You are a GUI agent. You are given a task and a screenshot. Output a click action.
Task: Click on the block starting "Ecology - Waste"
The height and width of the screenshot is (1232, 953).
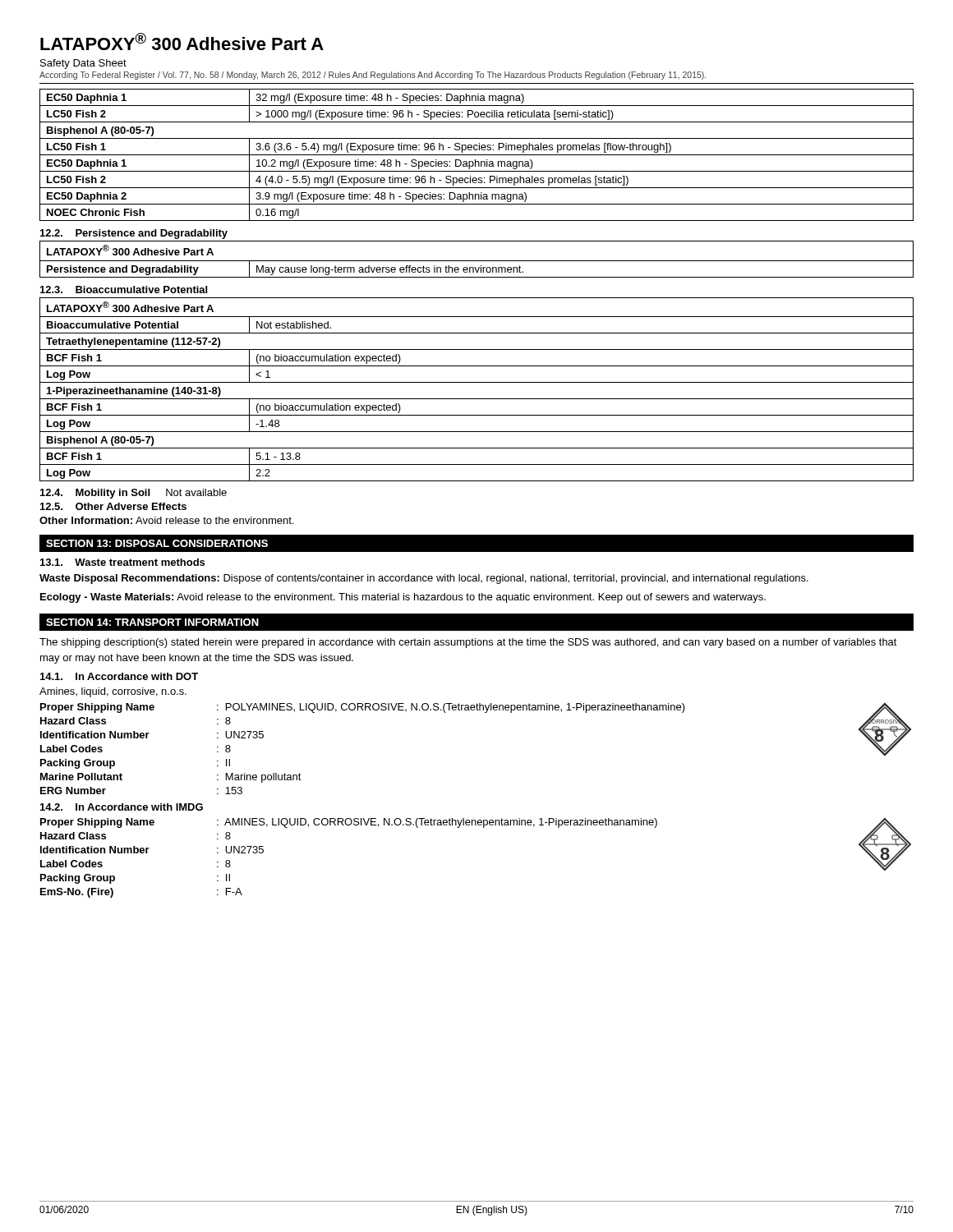[x=403, y=597]
